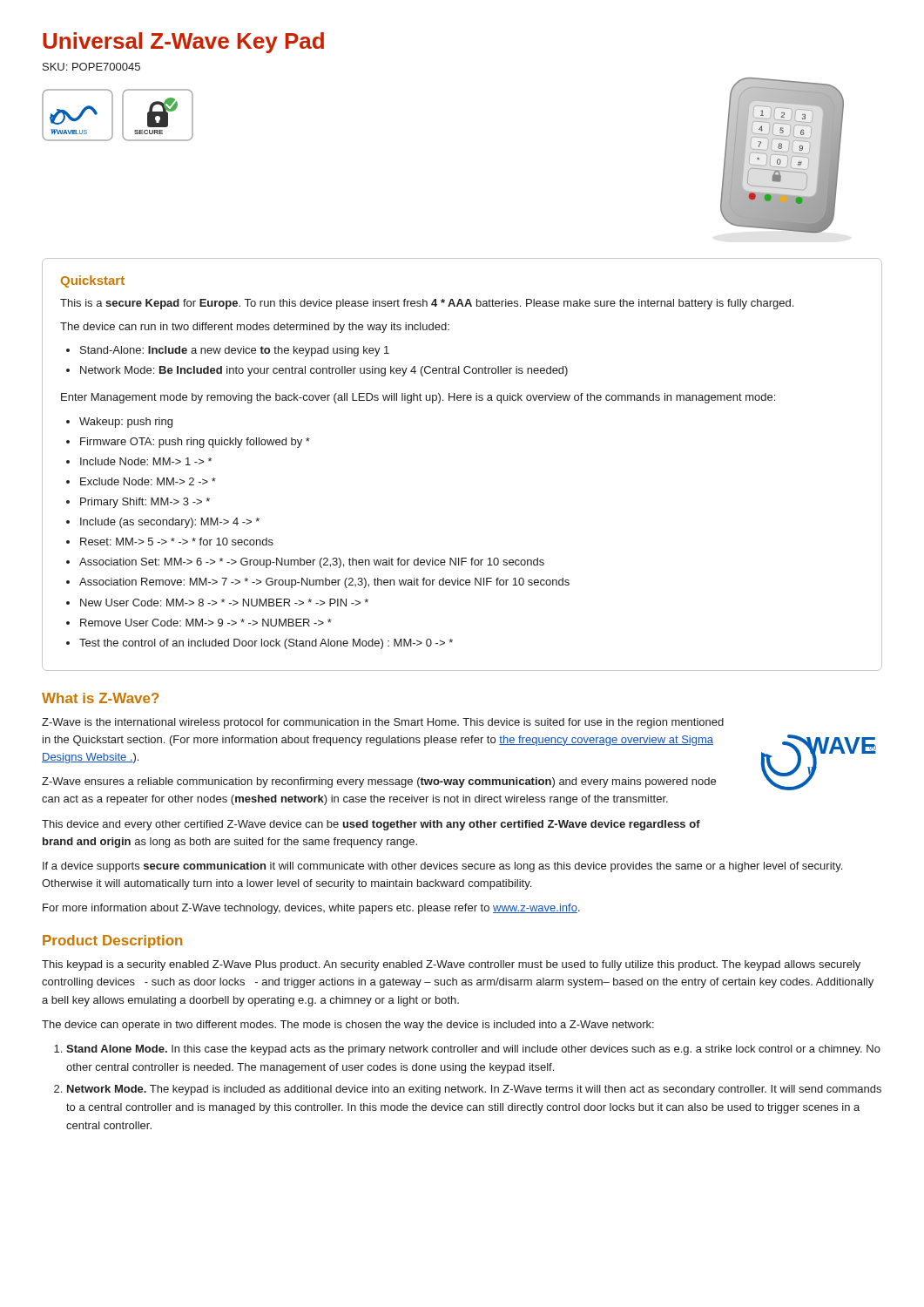Navigate to the text starting "Firmware OTA: push ring quickly followed"
Screen dimensions: 1307x924
[x=195, y=441]
